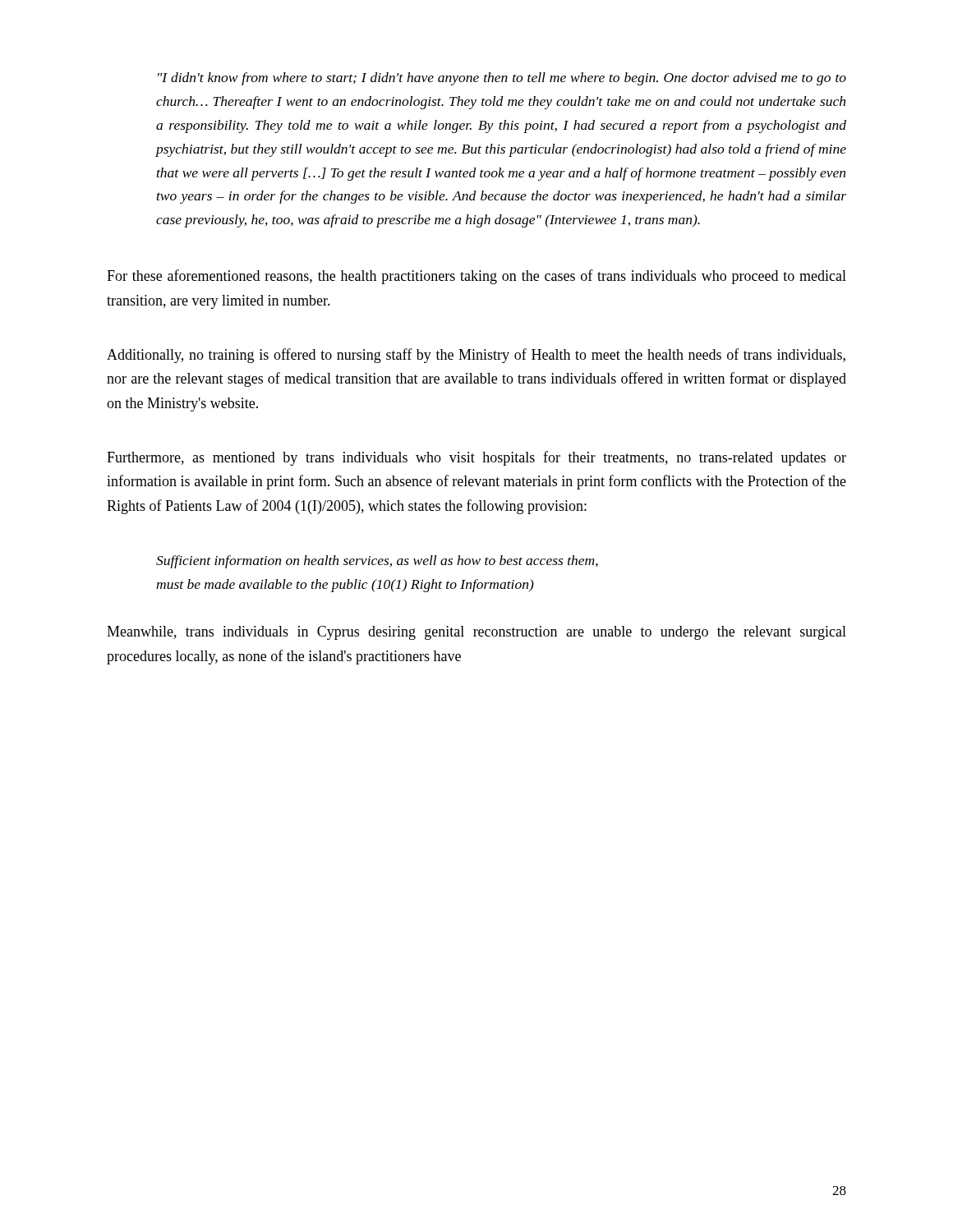
Task: Point to the block beginning "Furthermore, as mentioned by"
Action: (476, 482)
